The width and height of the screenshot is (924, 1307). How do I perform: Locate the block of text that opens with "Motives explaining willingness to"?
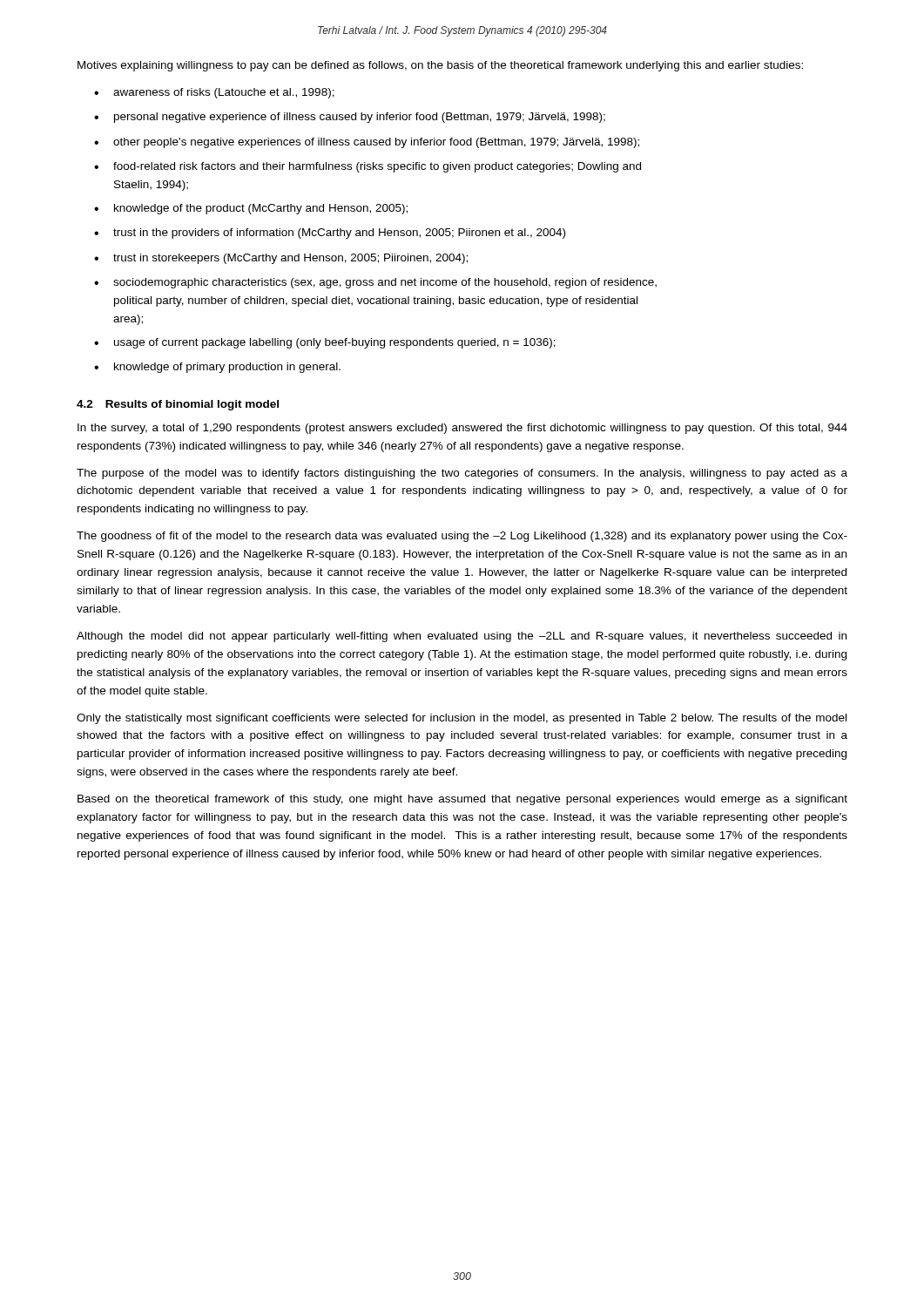tap(440, 65)
